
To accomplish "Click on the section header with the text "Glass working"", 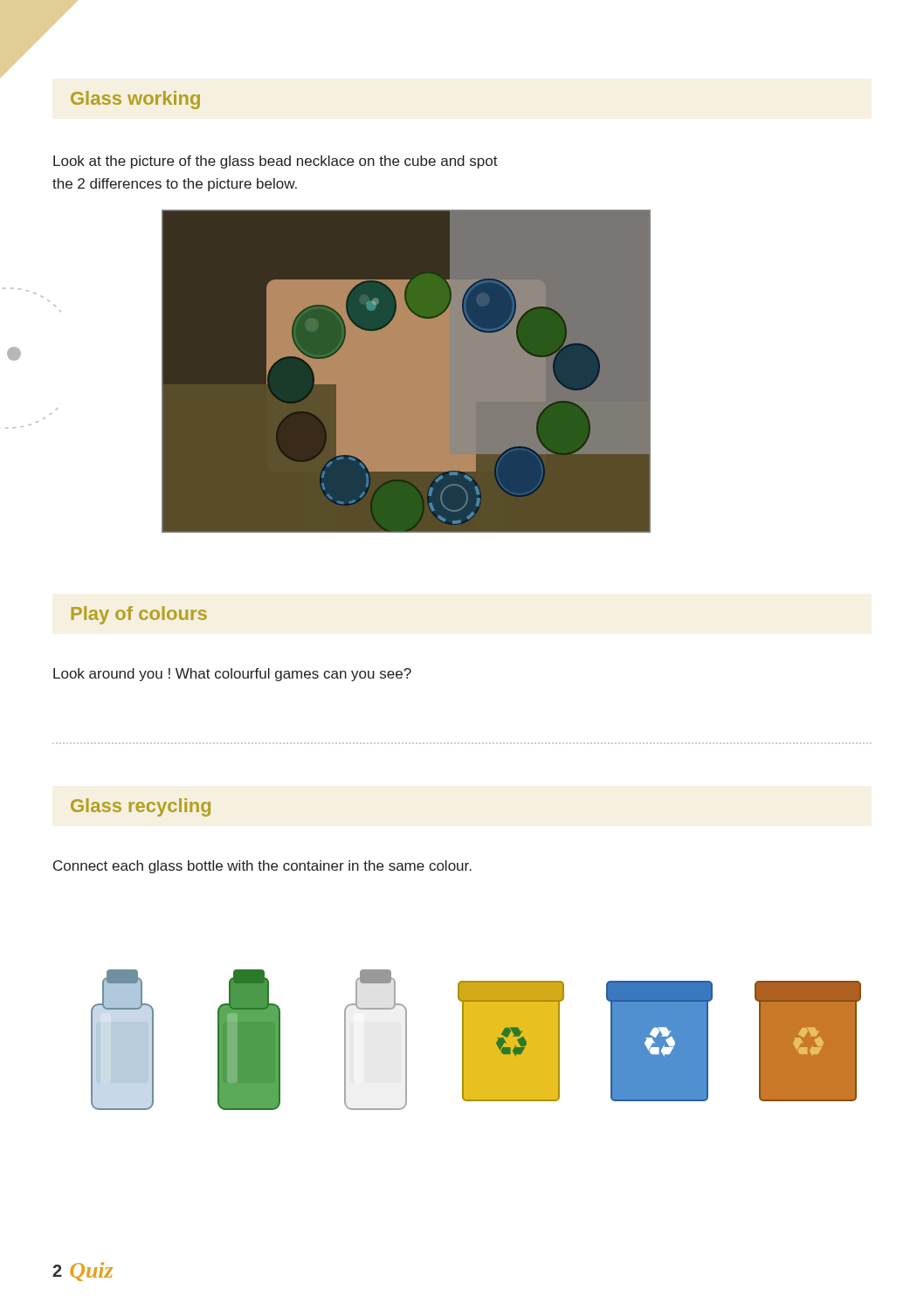I will point(135,100).
